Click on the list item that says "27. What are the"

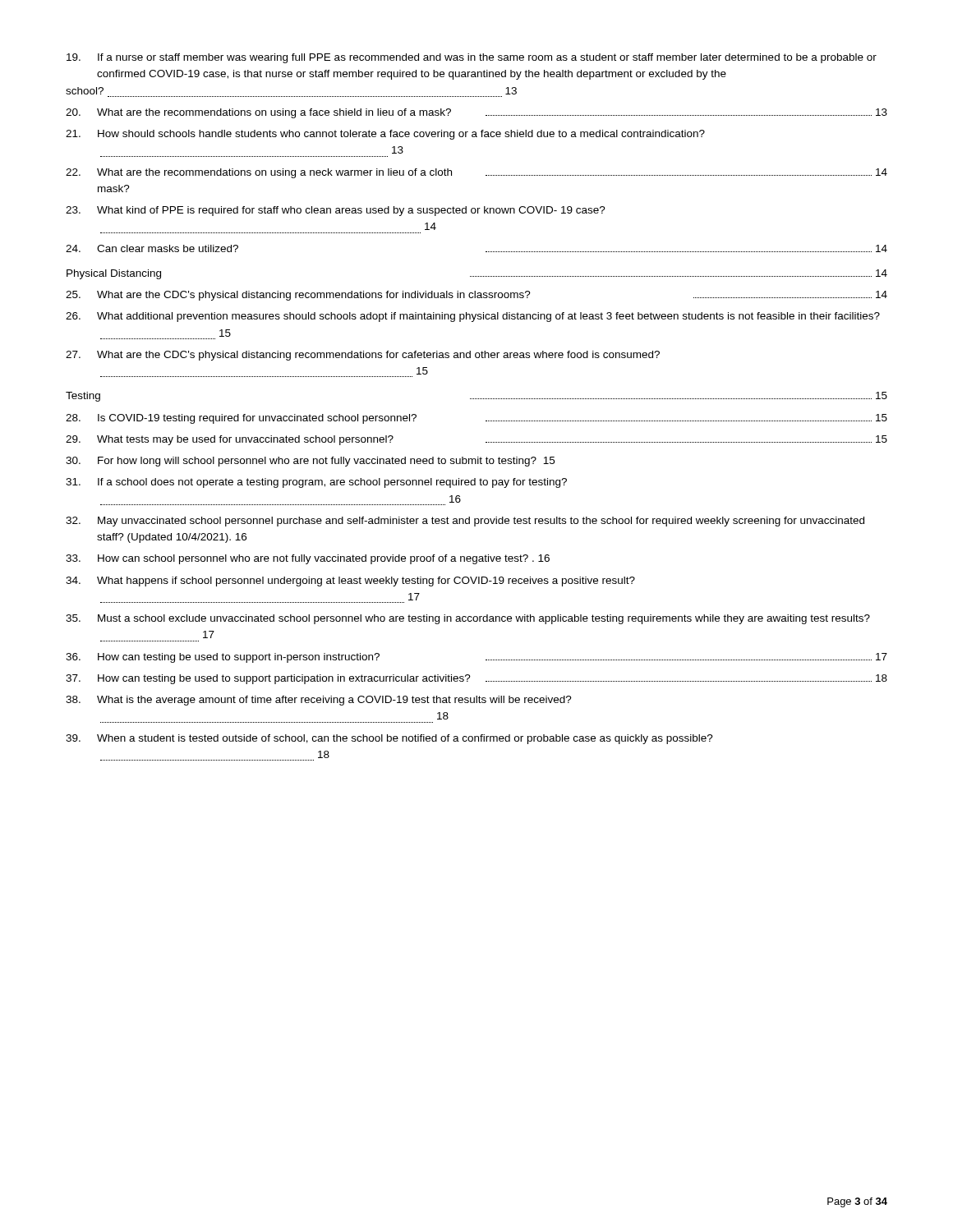(x=476, y=363)
